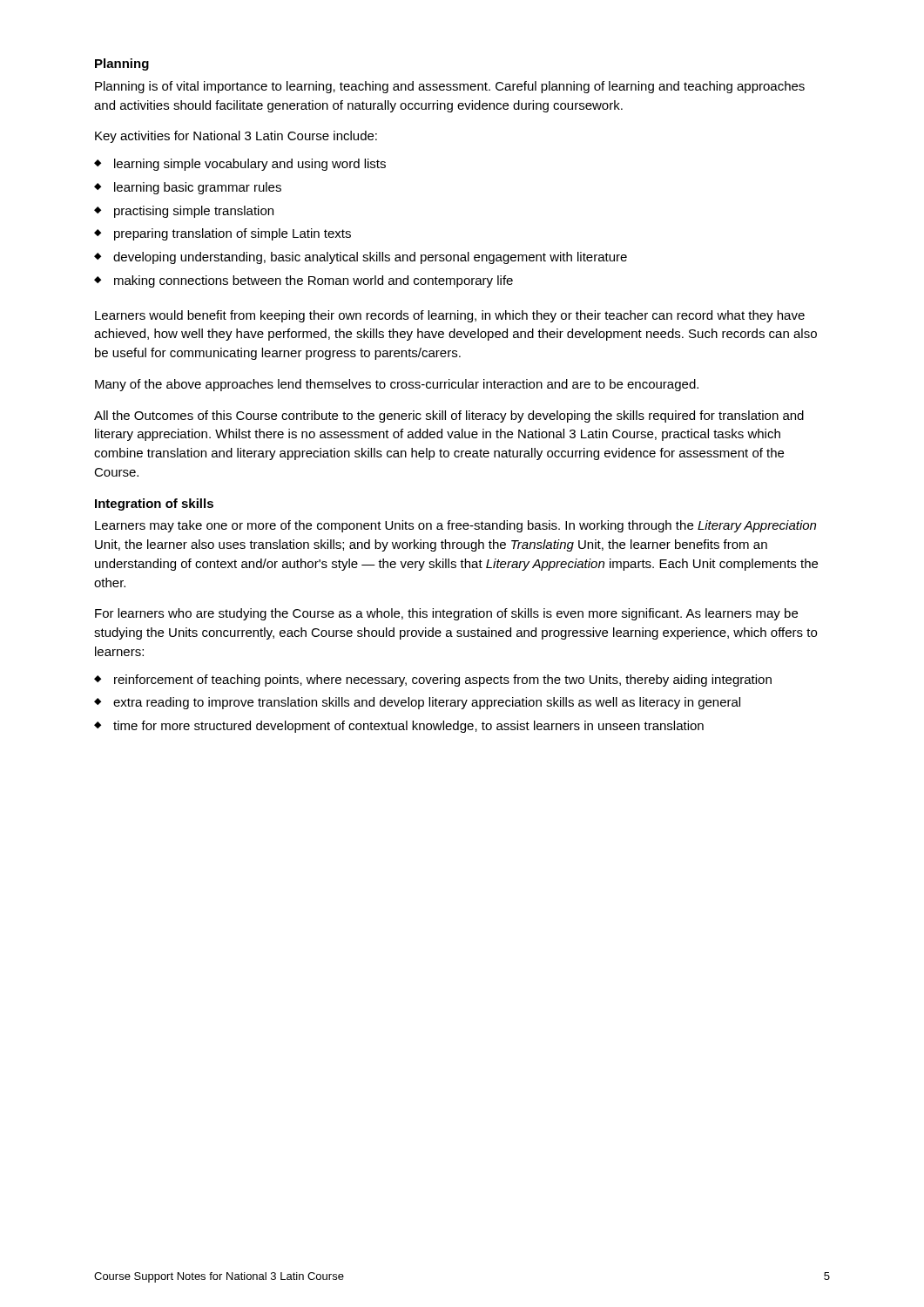This screenshot has width=924, height=1307.
Task: Point to the text block starting "Many of the above approaches lend themselves"
Action: (397, 384)
